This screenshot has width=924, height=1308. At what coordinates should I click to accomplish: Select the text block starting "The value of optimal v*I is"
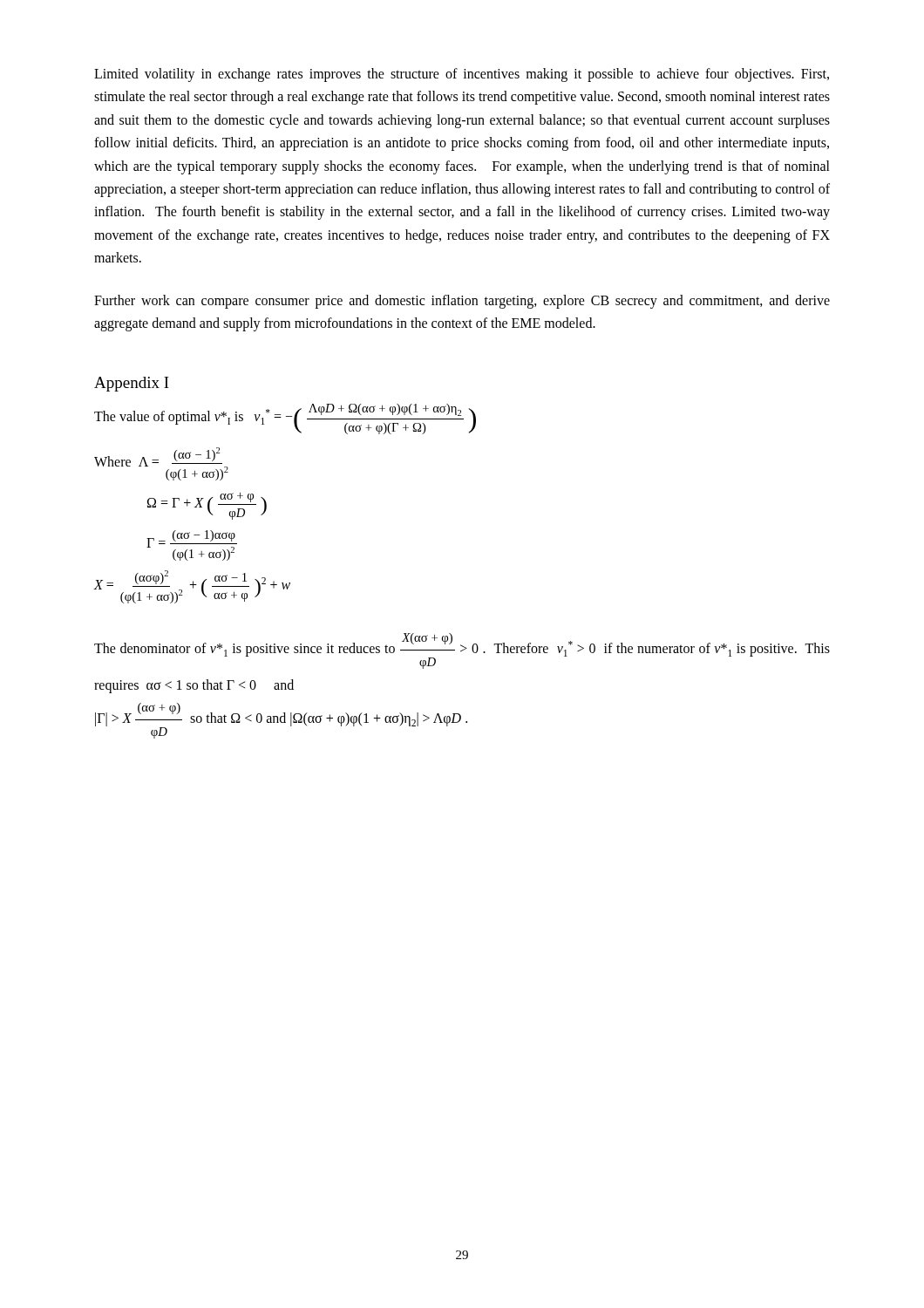pos(286,418)
